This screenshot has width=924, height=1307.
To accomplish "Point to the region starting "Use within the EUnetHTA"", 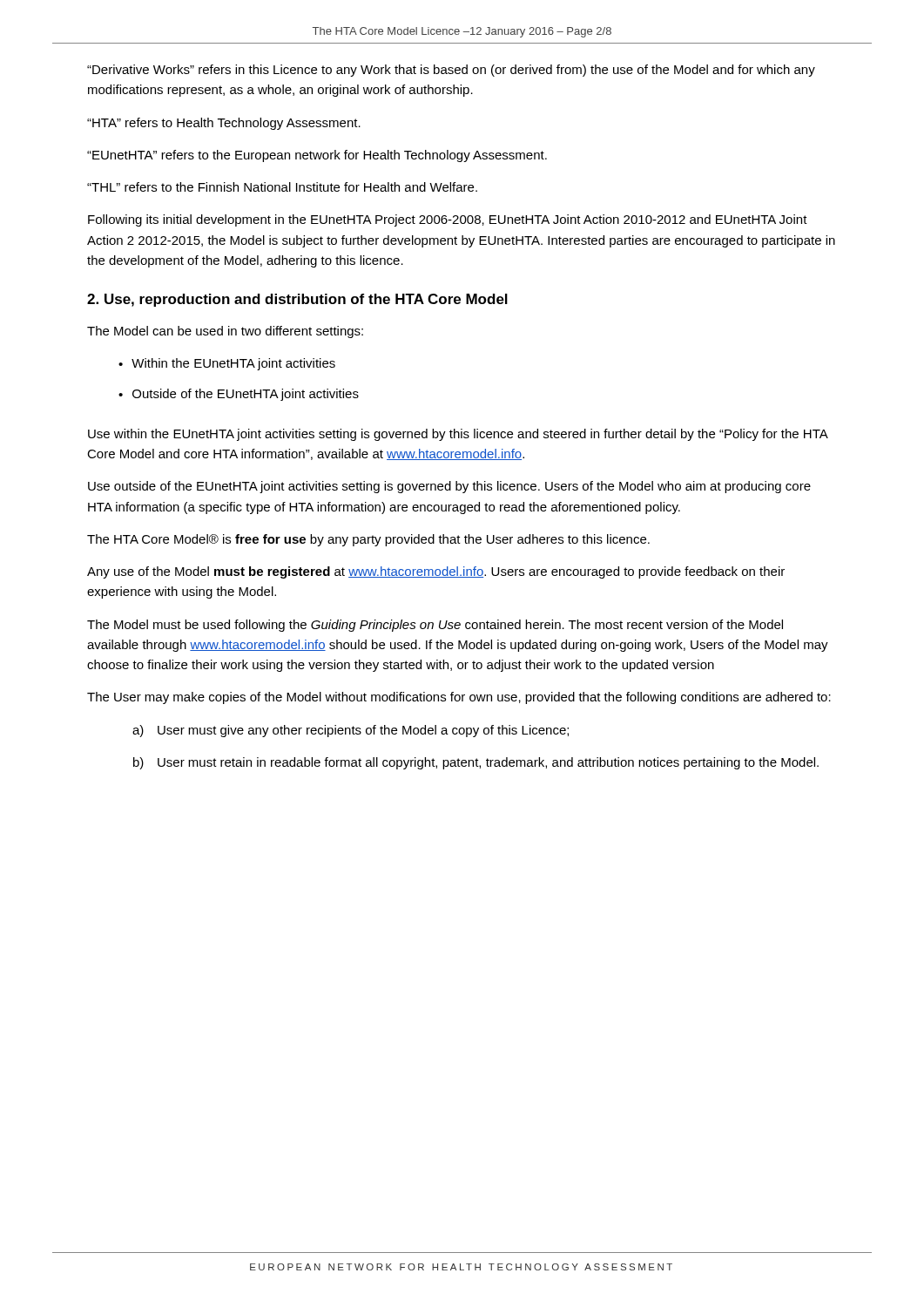I will (457, 443).
